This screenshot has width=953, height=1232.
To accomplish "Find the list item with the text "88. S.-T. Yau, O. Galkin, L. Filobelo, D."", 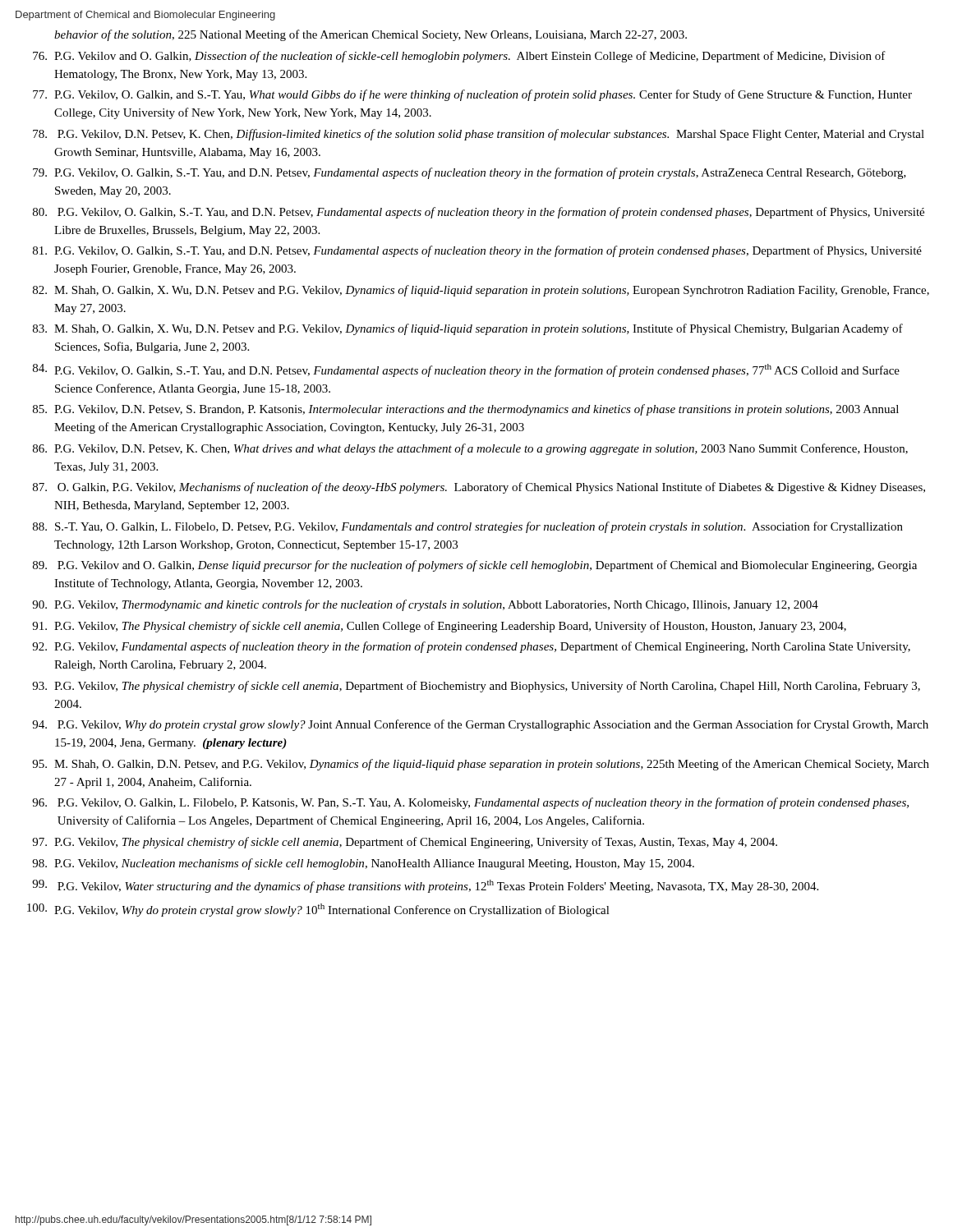I will tap(476, 536).
